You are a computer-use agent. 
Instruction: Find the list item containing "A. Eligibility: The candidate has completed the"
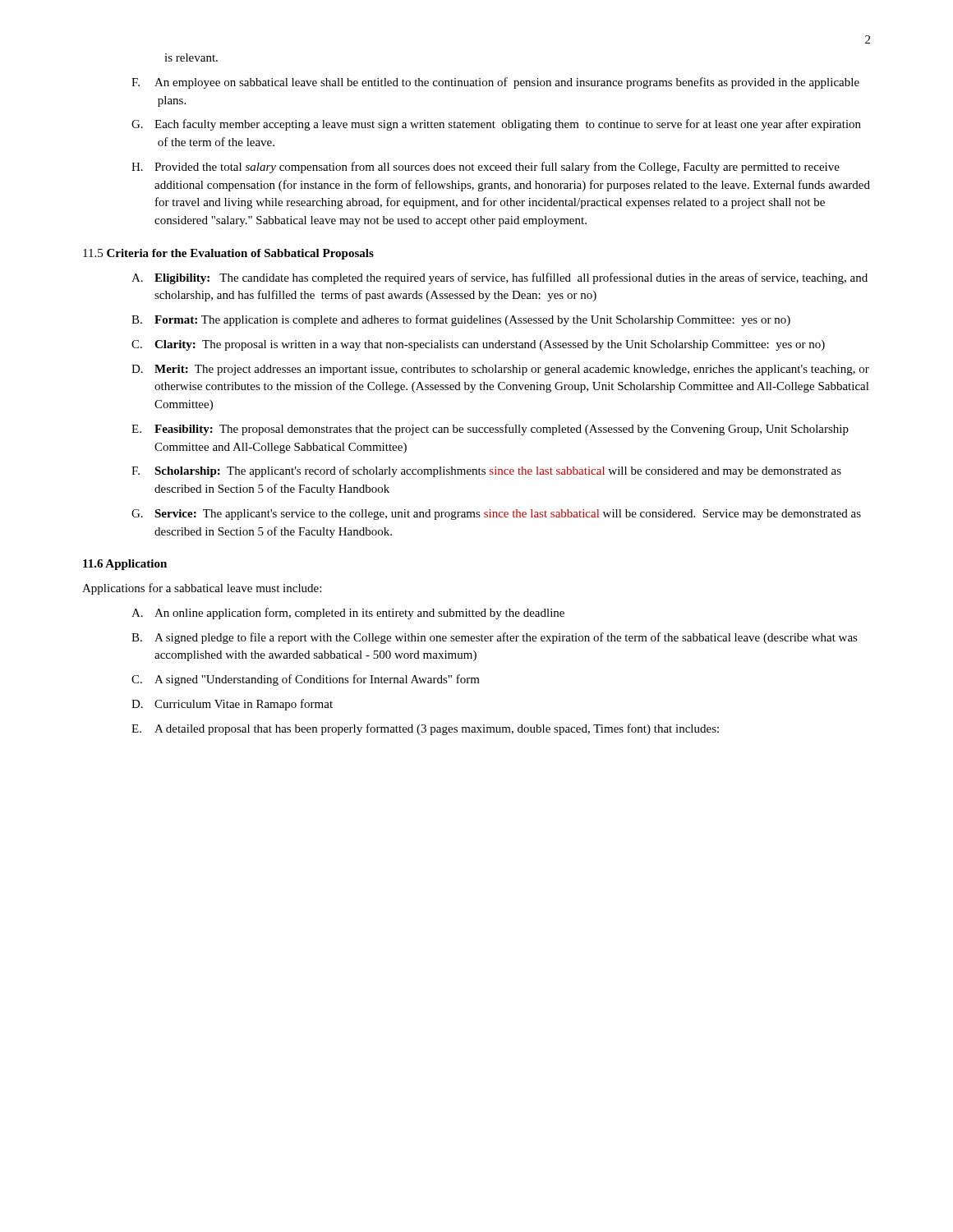tap(501, 287)
